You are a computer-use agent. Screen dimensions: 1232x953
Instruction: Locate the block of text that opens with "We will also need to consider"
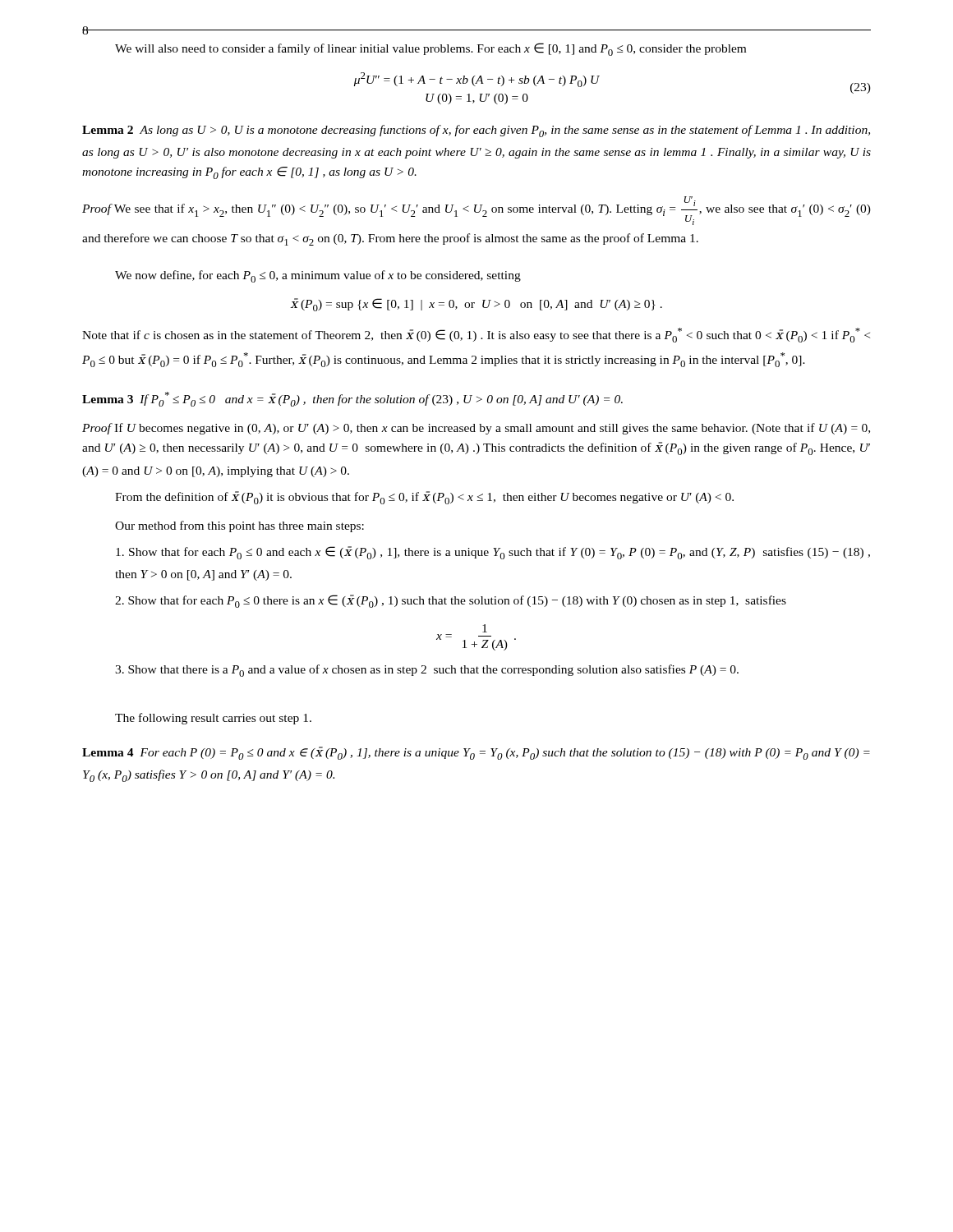tap(476, 50)
